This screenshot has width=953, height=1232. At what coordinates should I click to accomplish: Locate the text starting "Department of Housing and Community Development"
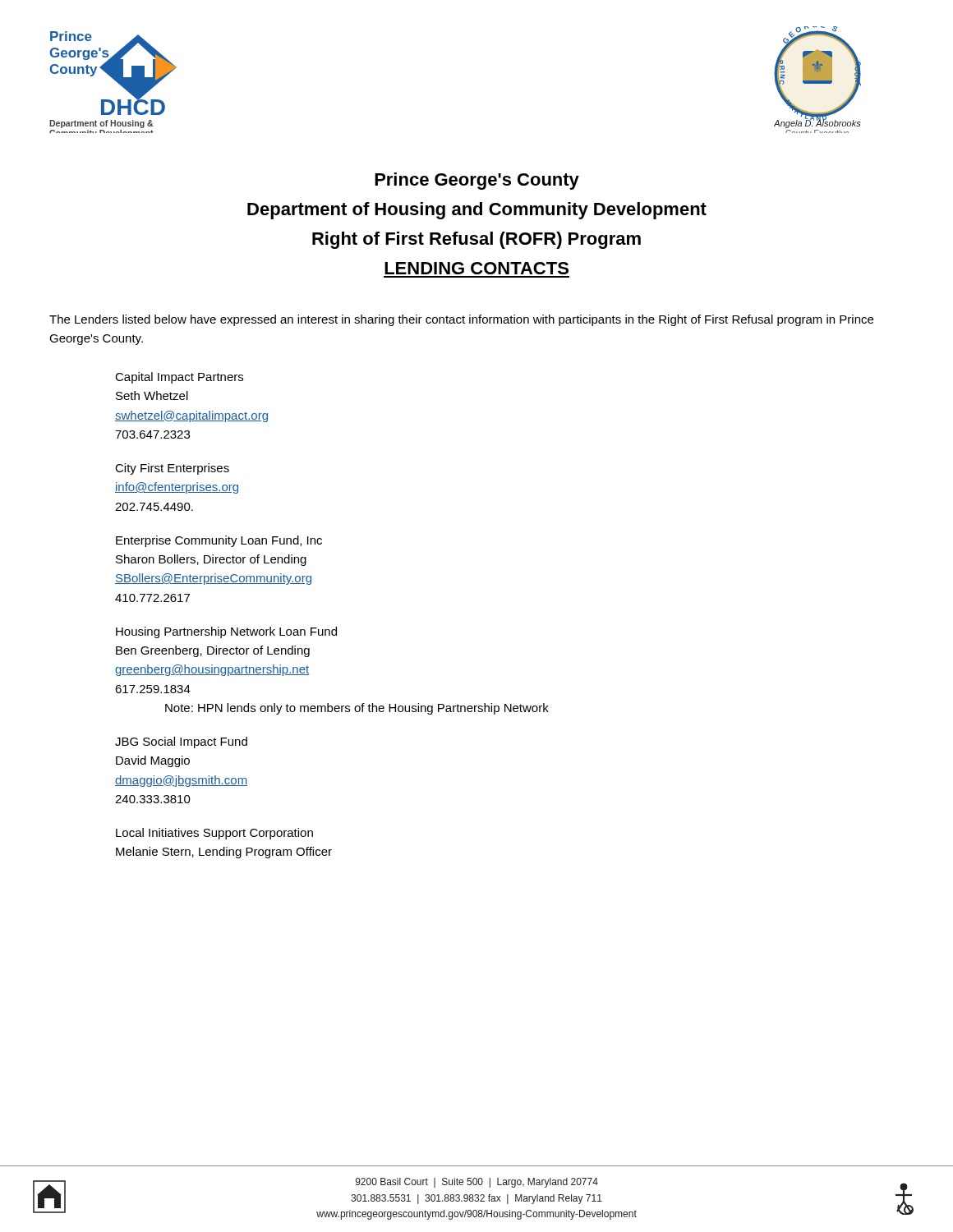476,209
